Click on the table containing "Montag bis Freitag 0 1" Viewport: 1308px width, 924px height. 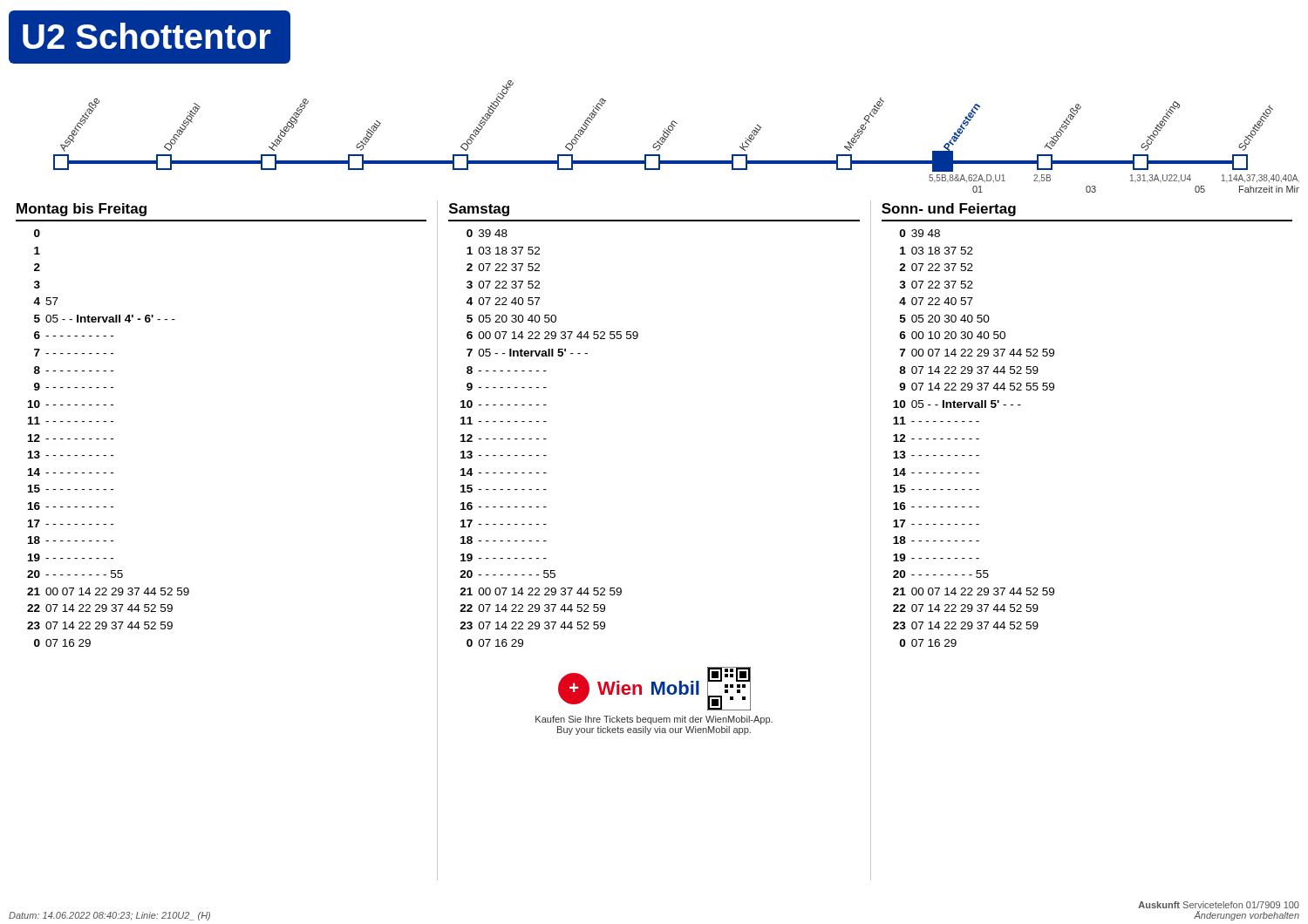[x=221, y=540]
